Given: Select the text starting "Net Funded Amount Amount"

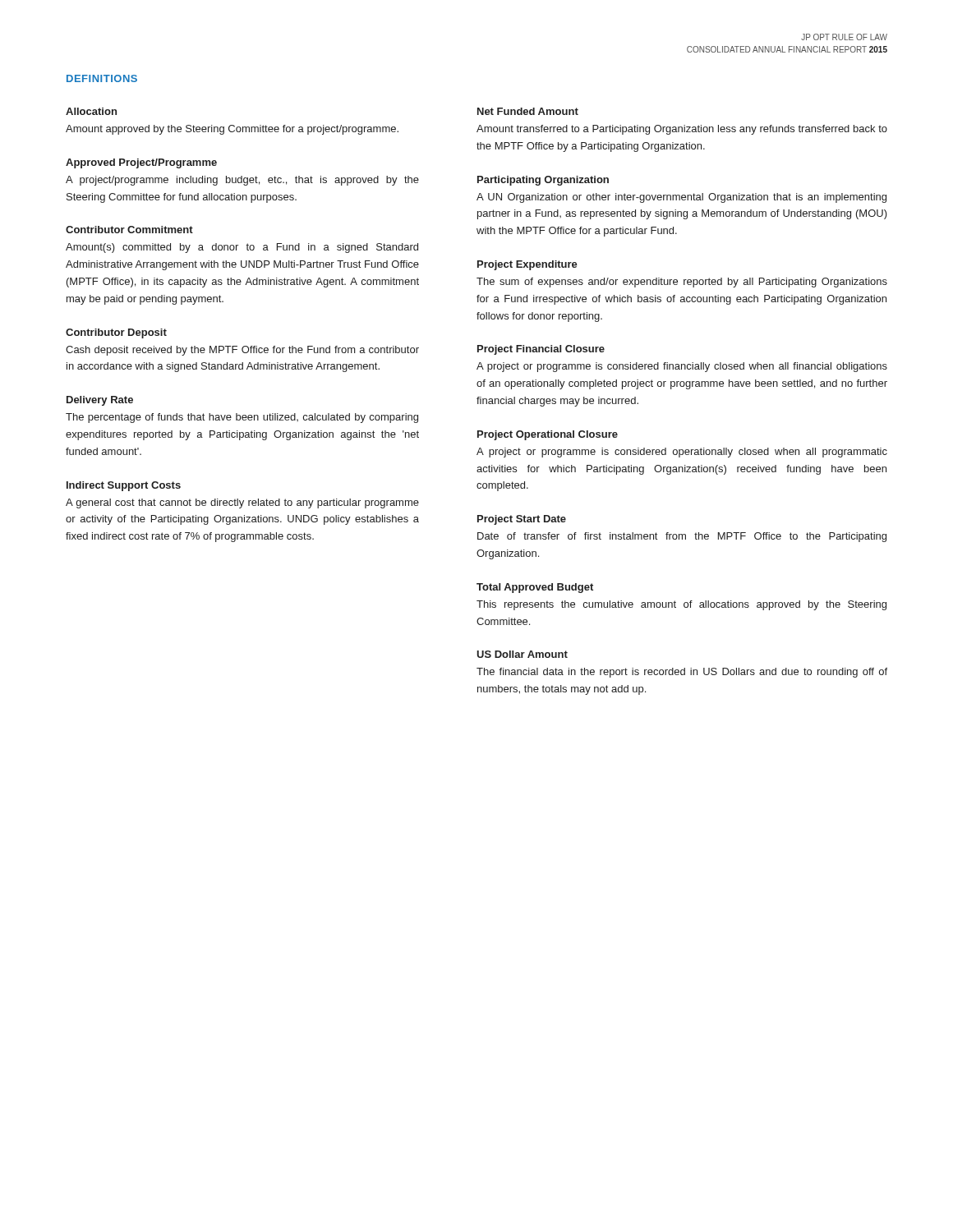Looking at the screenshot, I should coord(682,130).
